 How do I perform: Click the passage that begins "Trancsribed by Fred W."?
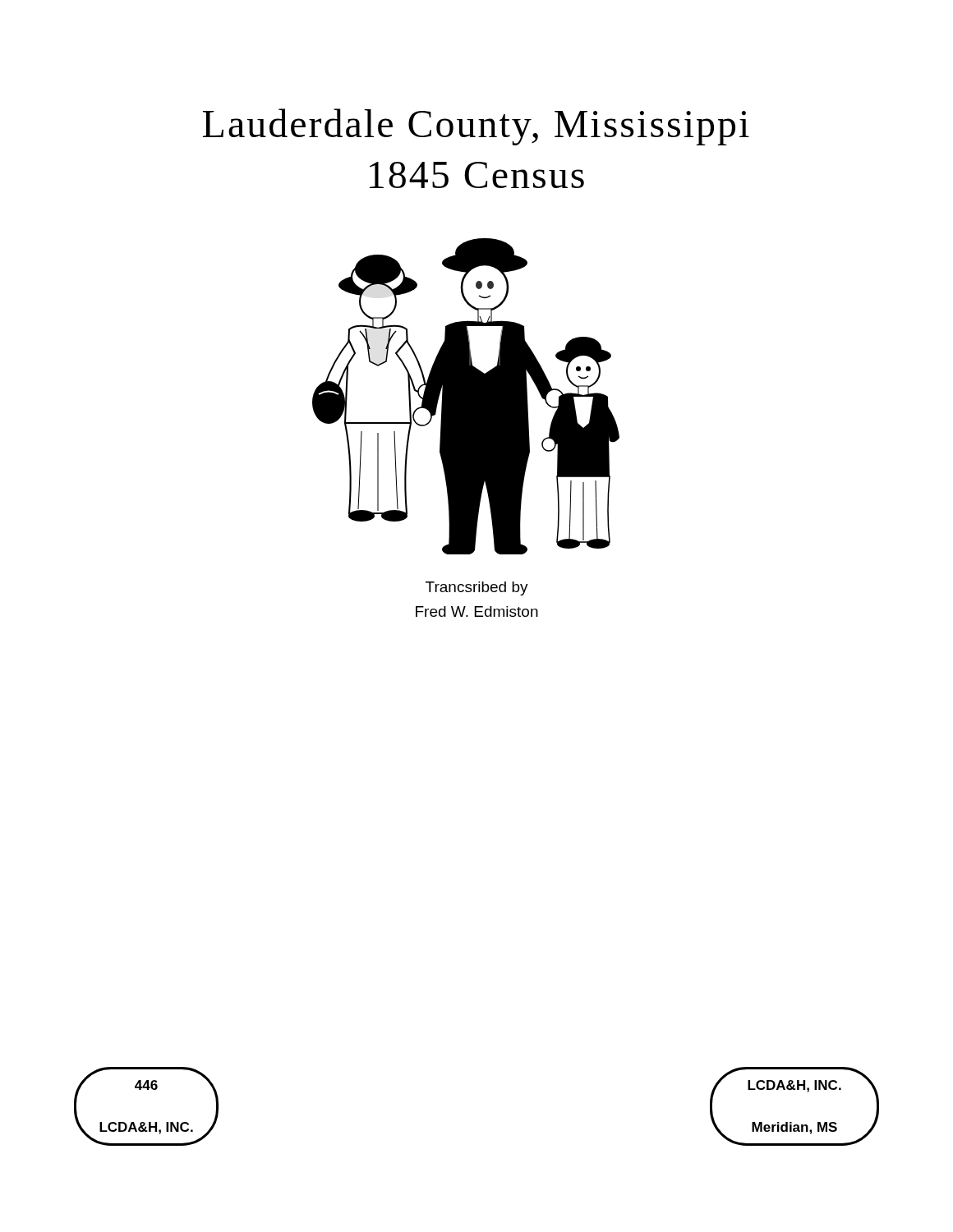tap(476, 599)
